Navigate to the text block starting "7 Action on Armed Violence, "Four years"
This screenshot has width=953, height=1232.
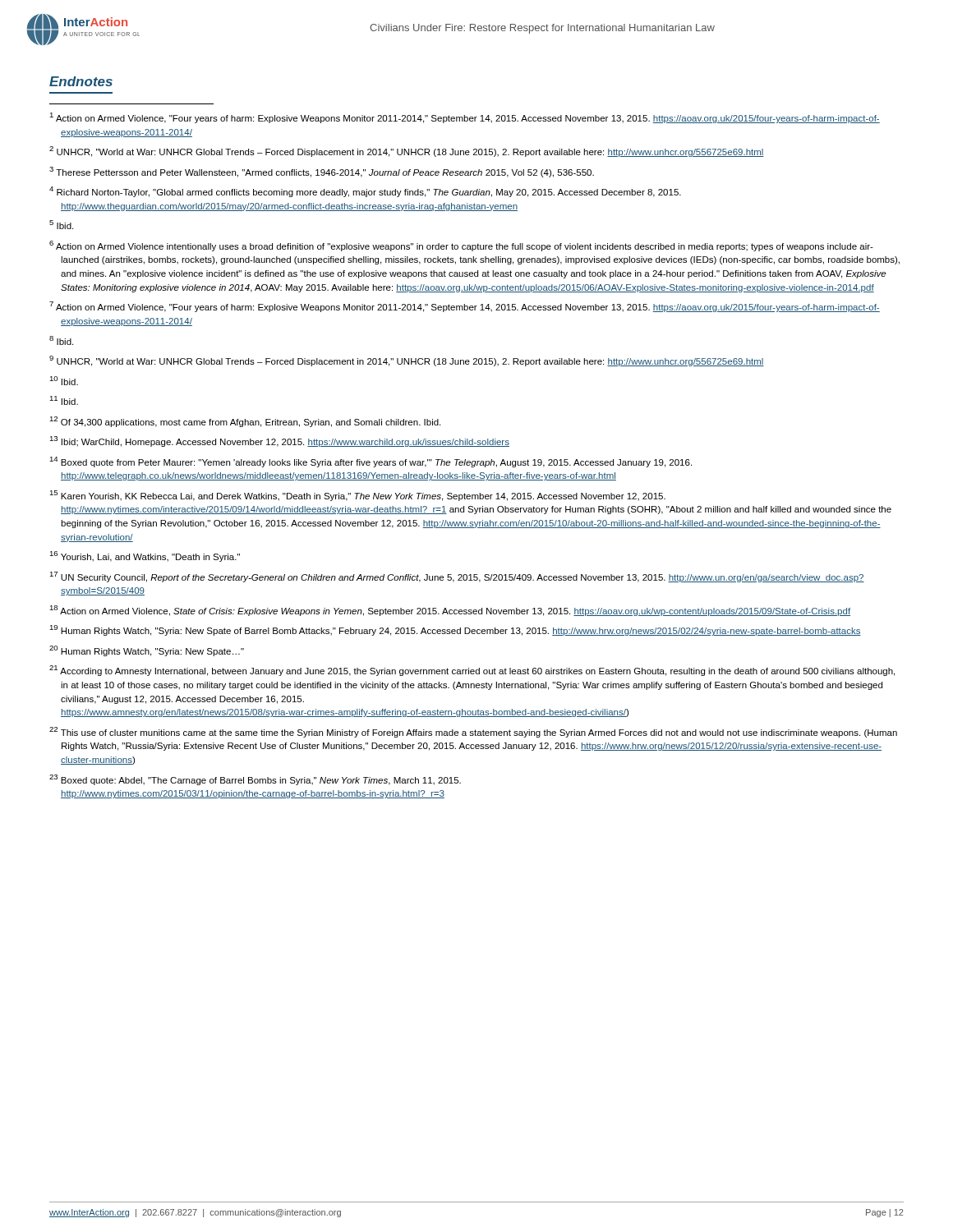tap(464, 313)
